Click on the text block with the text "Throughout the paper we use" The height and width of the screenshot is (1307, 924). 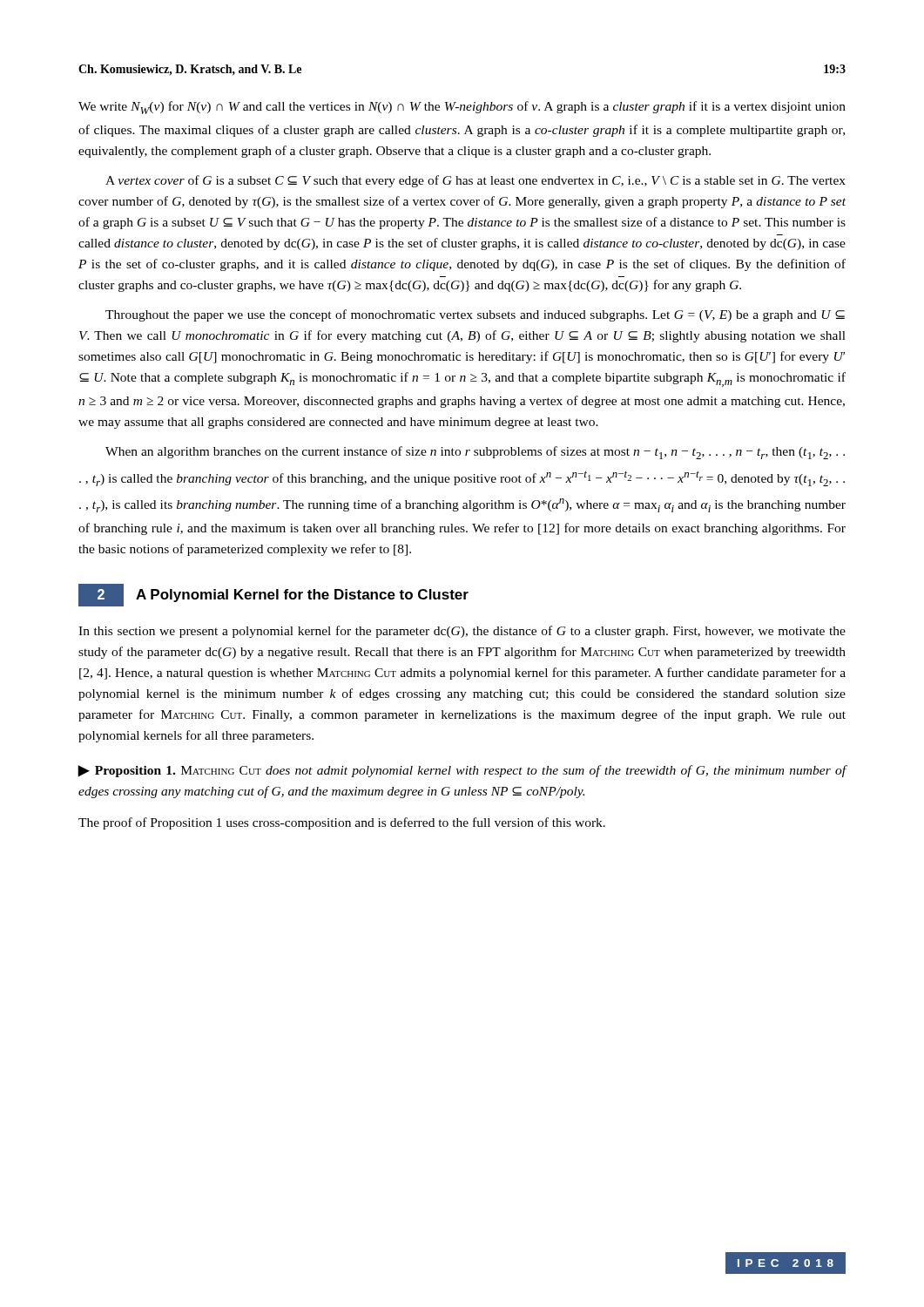pyautogui.click(x=462, y=368)
